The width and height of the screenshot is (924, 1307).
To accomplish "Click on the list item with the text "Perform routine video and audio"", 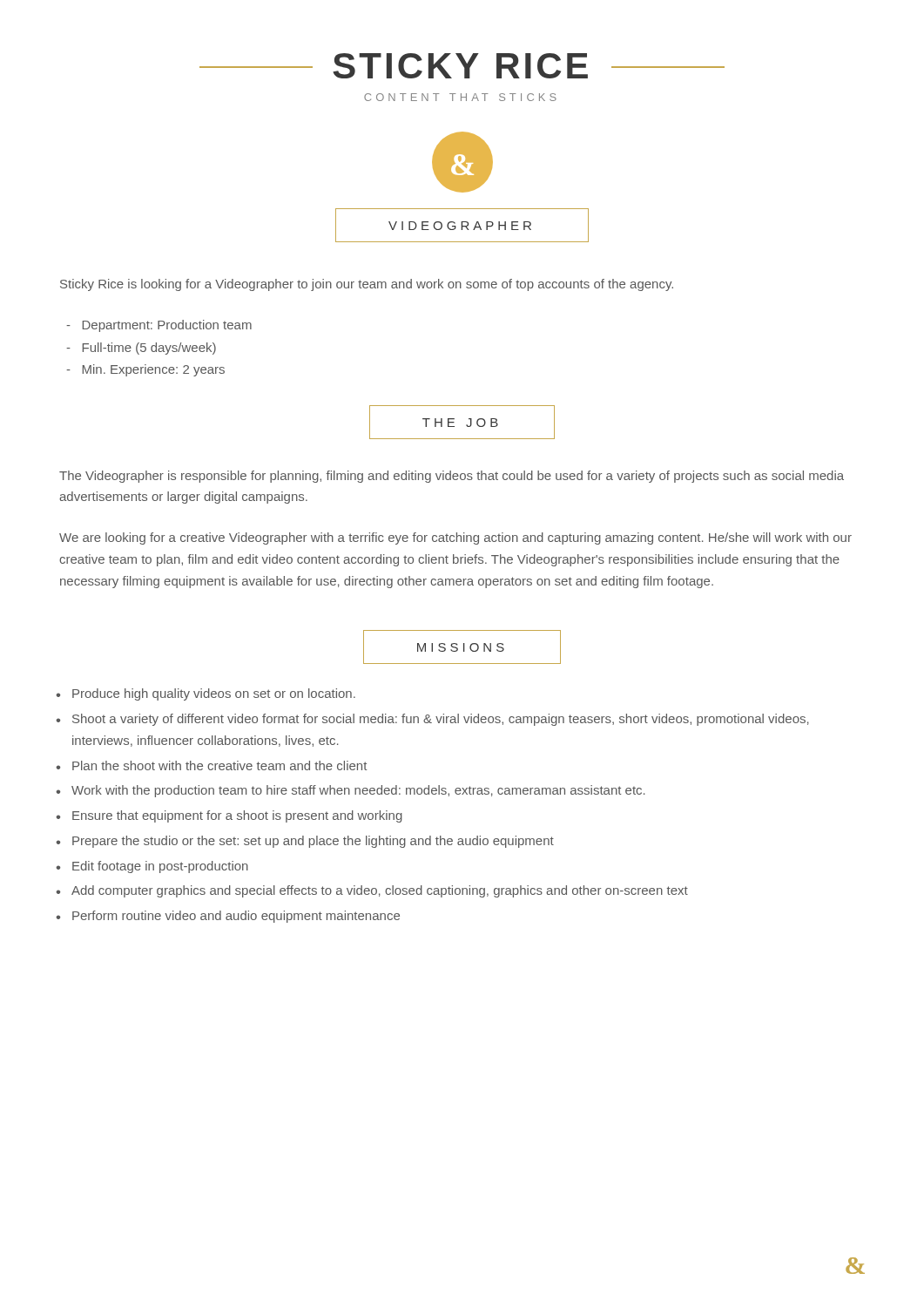I will point(236,915).
